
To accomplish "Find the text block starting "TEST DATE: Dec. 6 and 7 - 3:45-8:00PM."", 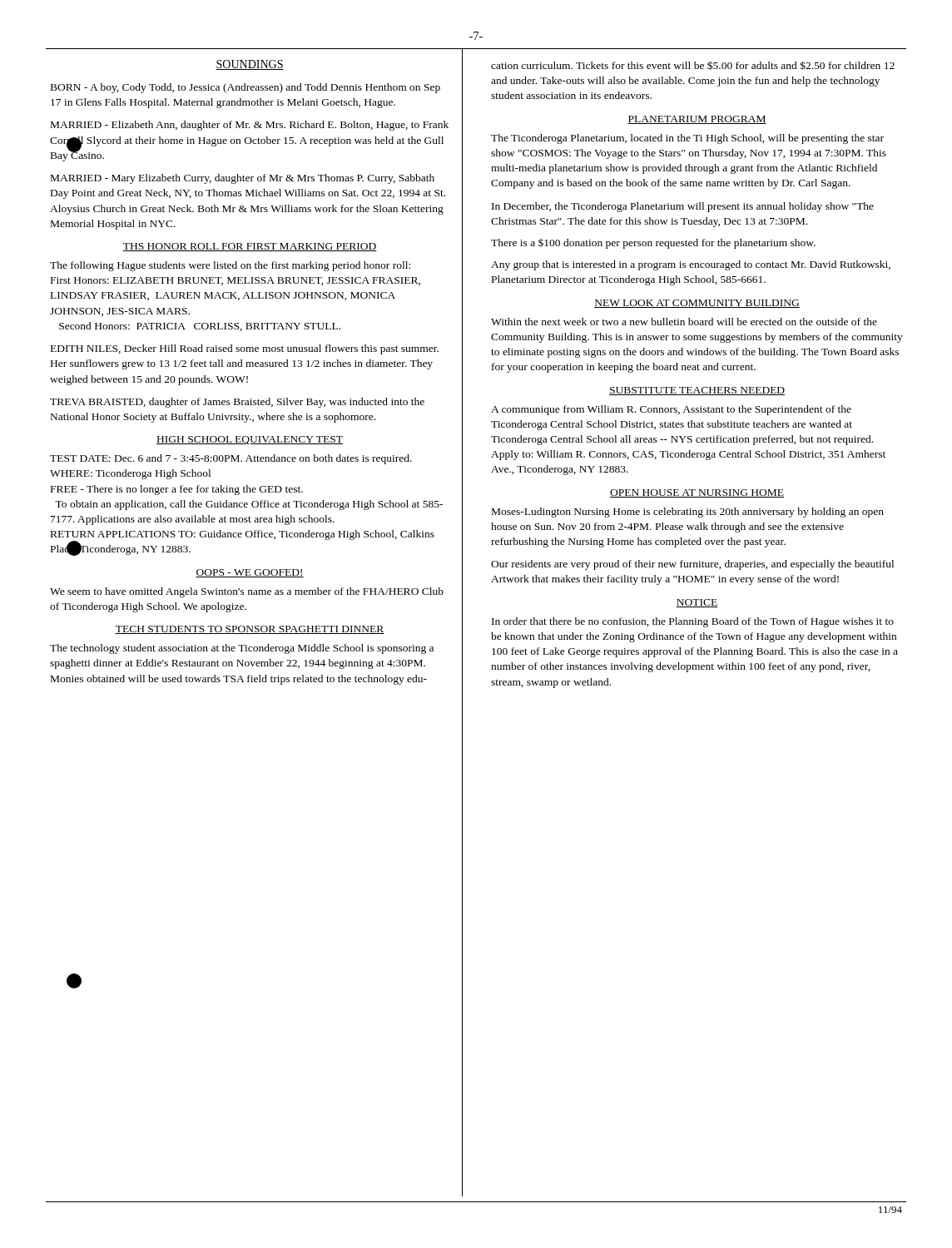I will pyautogui.click(x=246, y=504).
